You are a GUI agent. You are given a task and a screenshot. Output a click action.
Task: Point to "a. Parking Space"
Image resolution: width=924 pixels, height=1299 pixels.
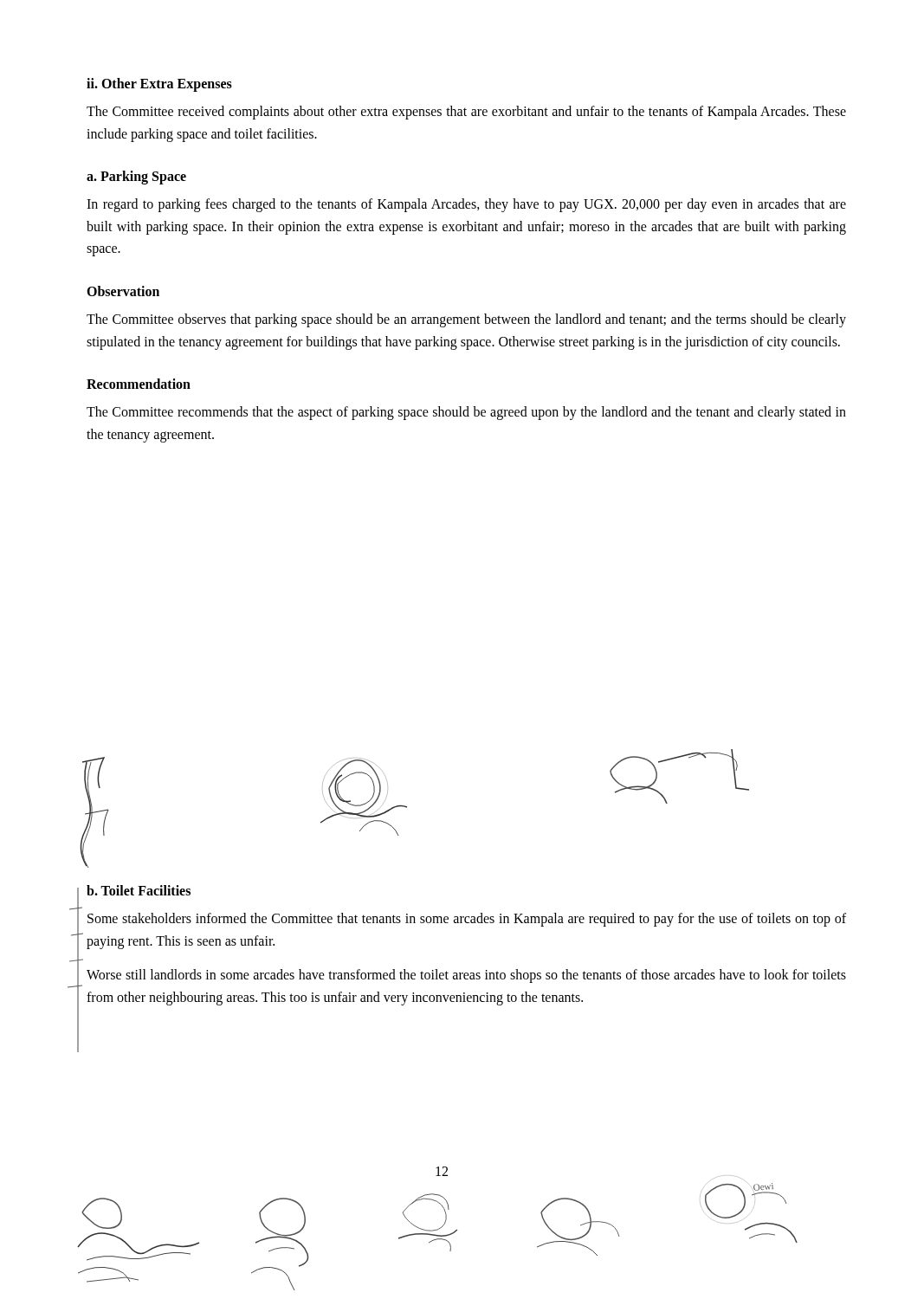pyautogui.click(x=136, y=176)
